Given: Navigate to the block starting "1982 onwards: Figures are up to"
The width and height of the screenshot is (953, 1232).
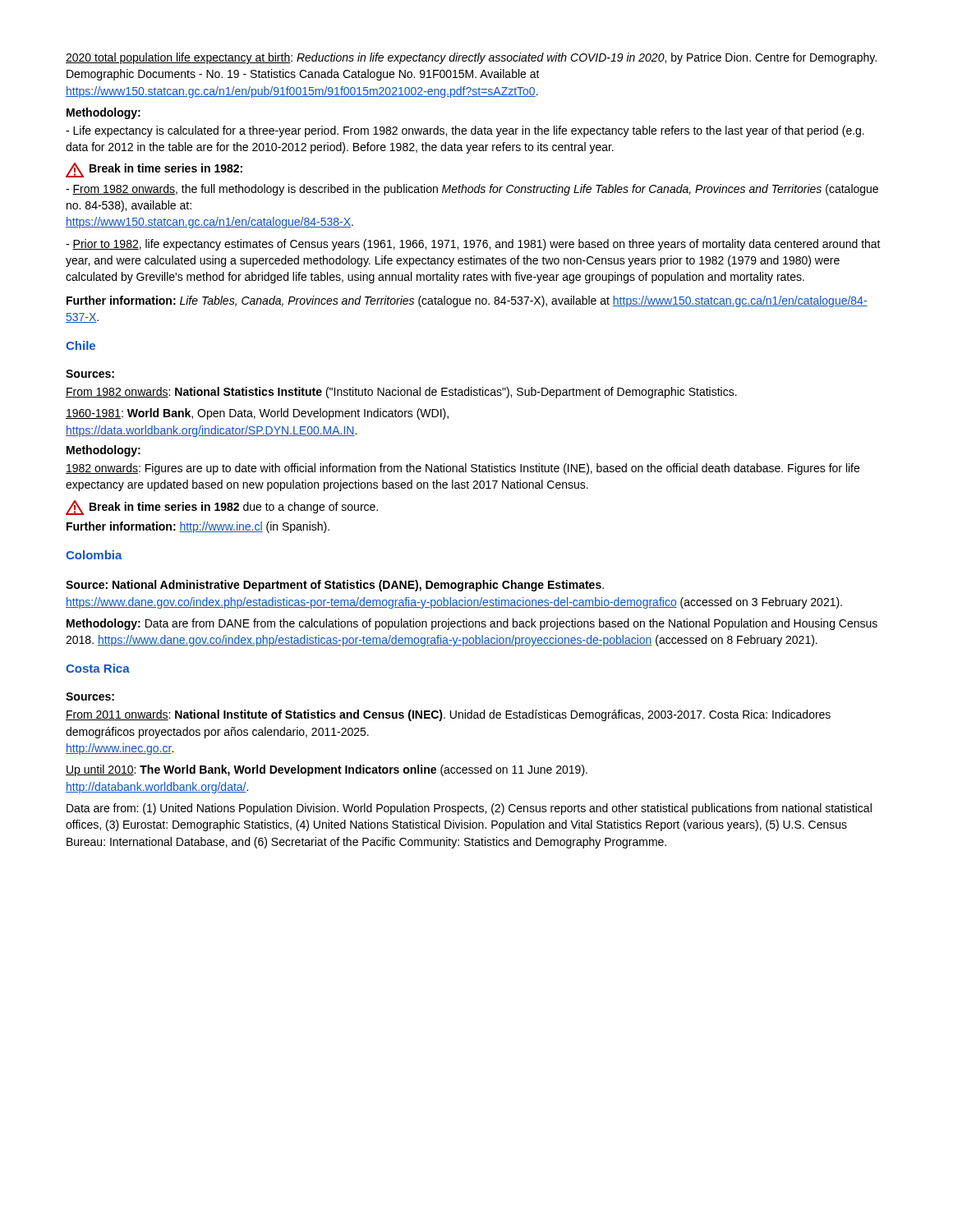Looking at the screenshot, I should tap(463, 477).
